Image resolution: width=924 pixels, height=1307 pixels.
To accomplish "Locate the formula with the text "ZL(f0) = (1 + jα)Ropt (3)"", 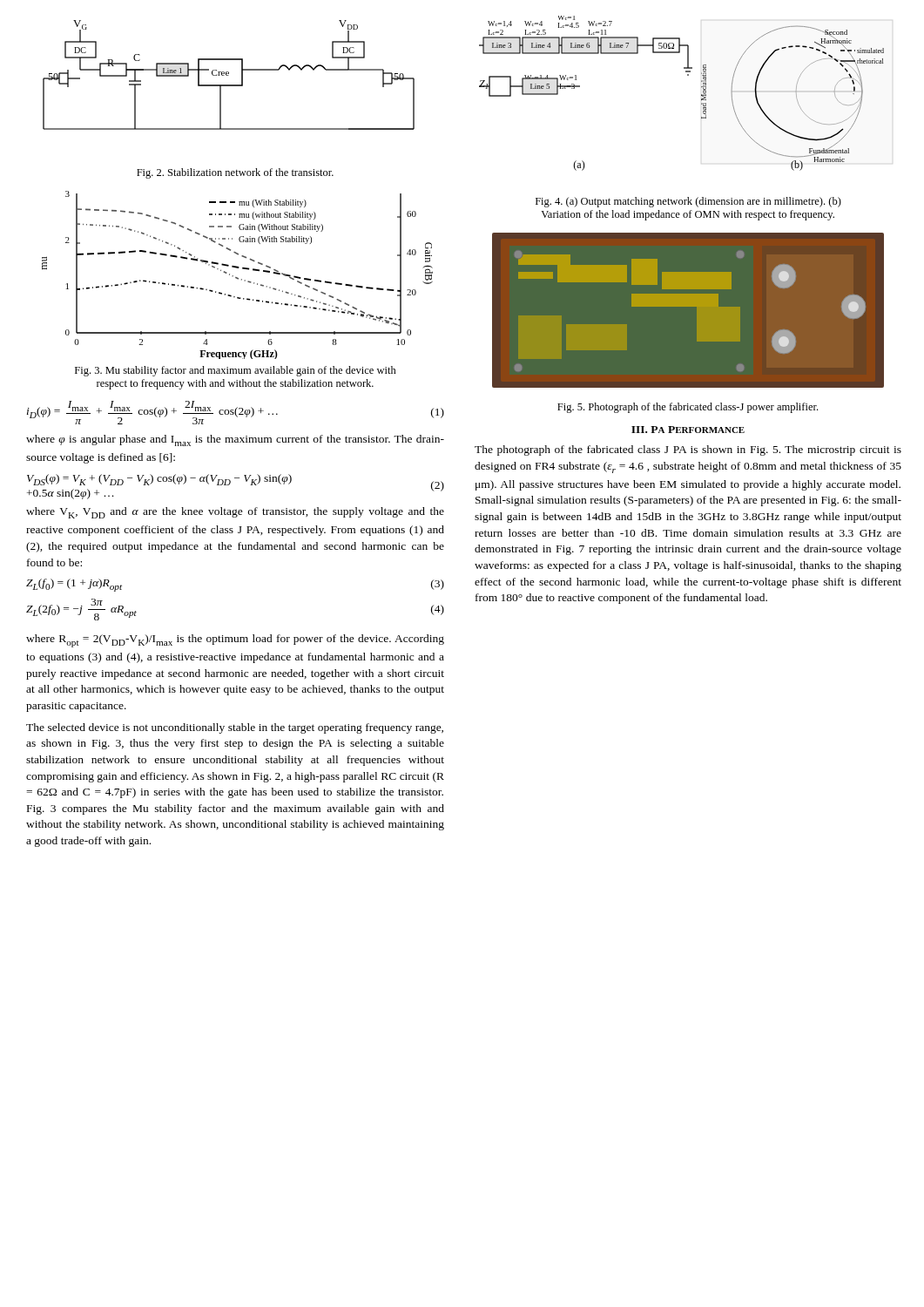I will click(74, 585).
